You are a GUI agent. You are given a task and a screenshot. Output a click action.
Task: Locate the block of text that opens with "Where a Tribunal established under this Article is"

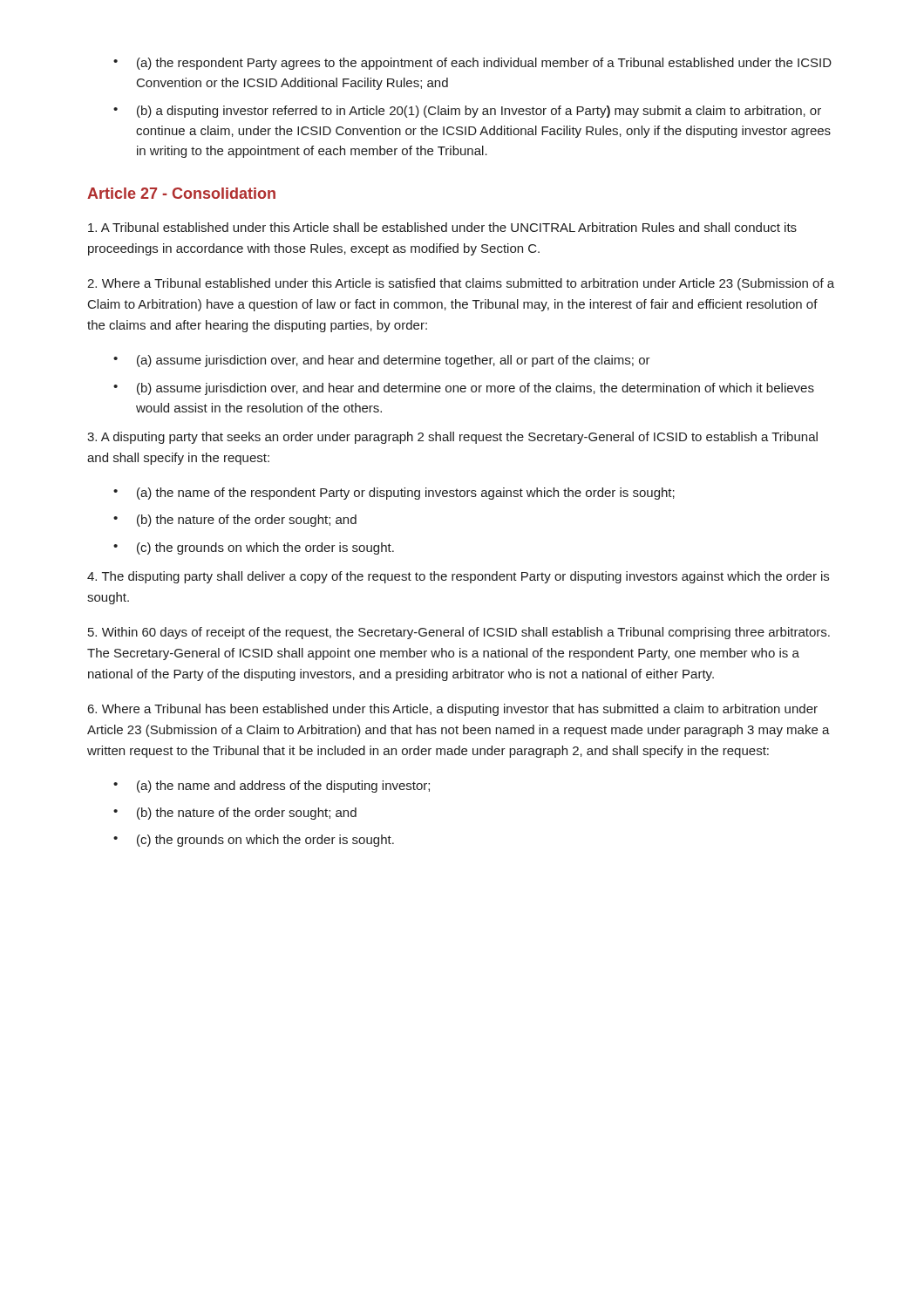pyautogui.click(x=461, y=304)
